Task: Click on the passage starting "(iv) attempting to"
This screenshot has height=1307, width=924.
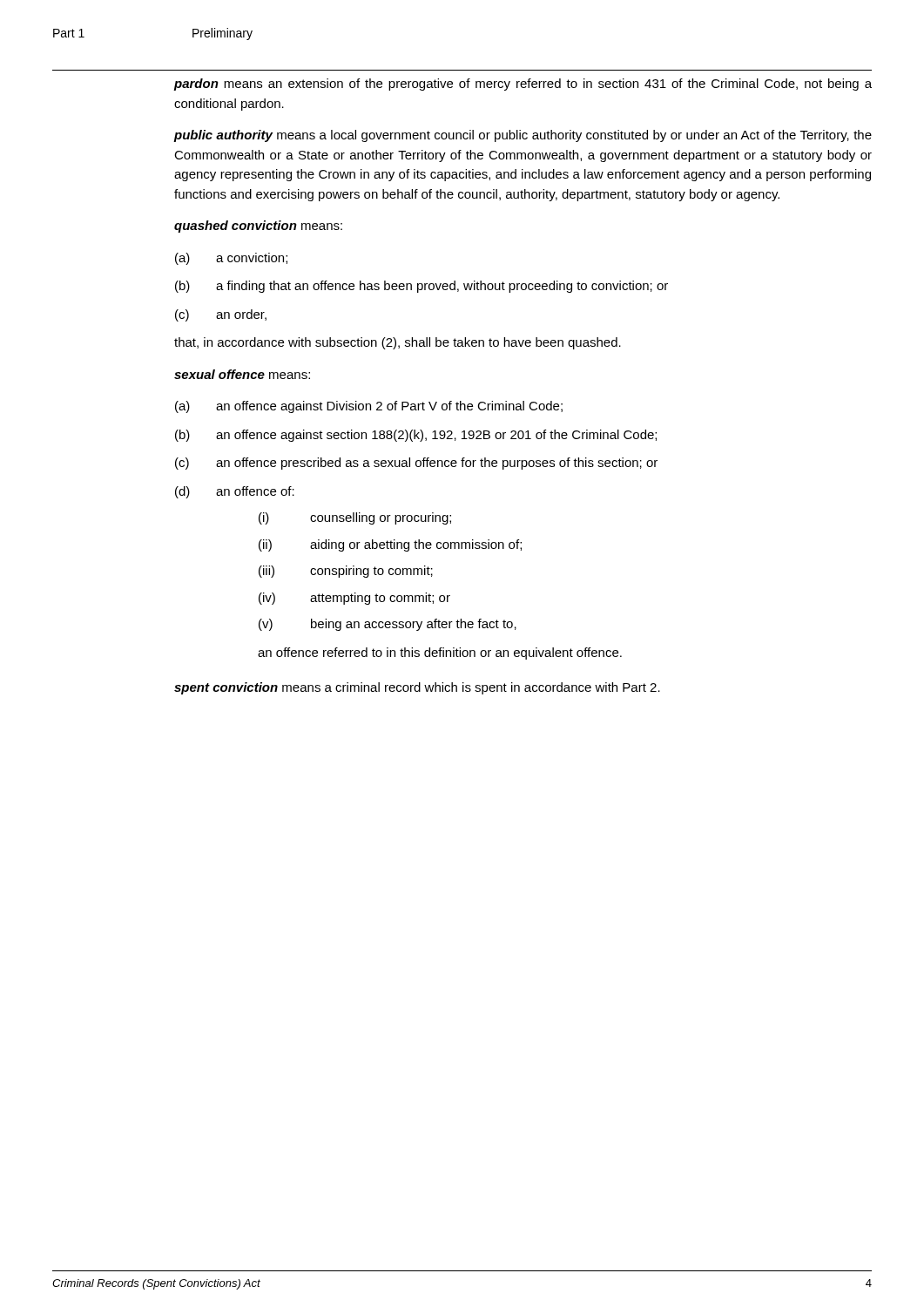Action: tap(440, 598)
